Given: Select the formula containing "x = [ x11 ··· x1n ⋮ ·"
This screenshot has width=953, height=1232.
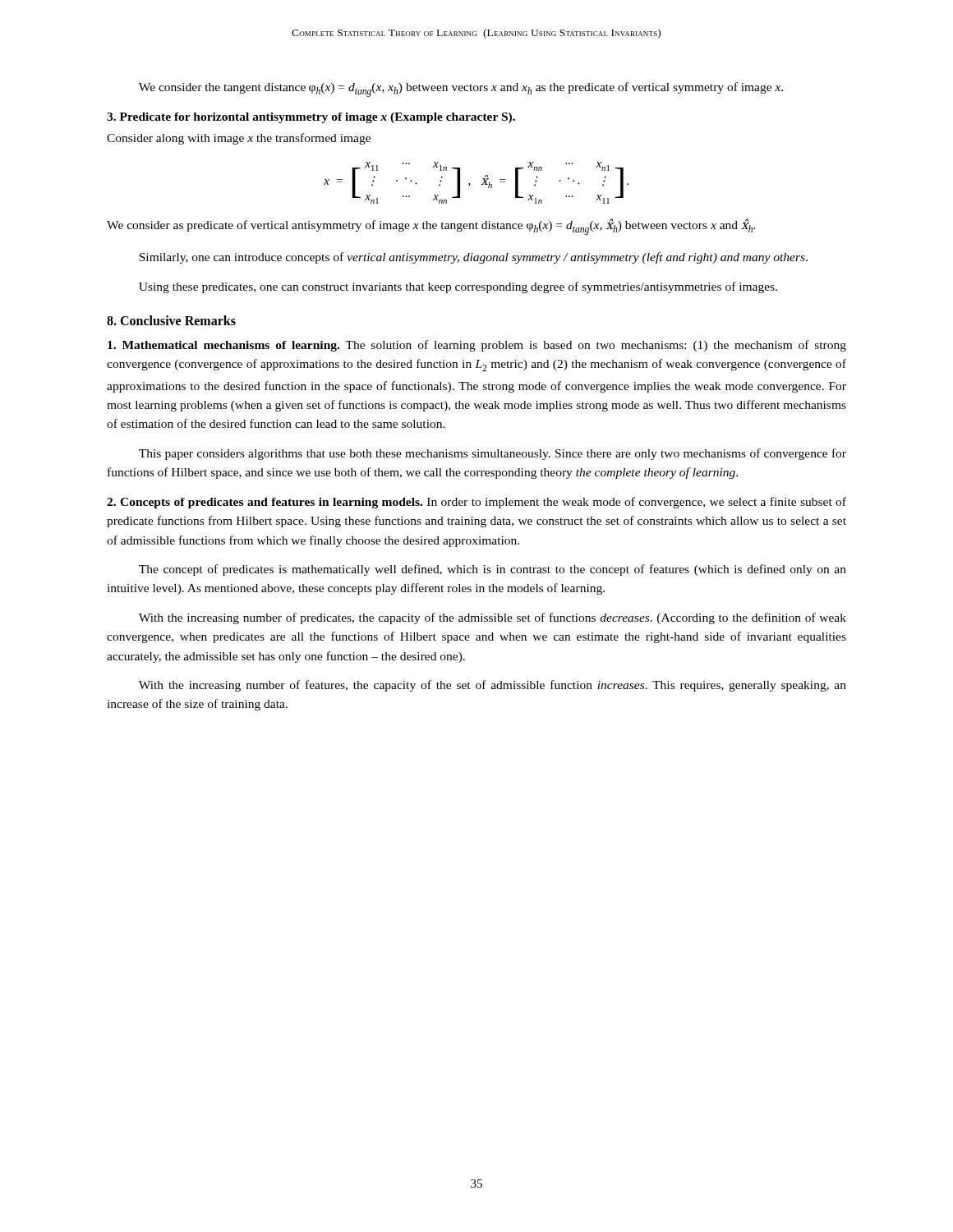Looking at the screenshot, I should pyautogui.click(x=476, y=181).
